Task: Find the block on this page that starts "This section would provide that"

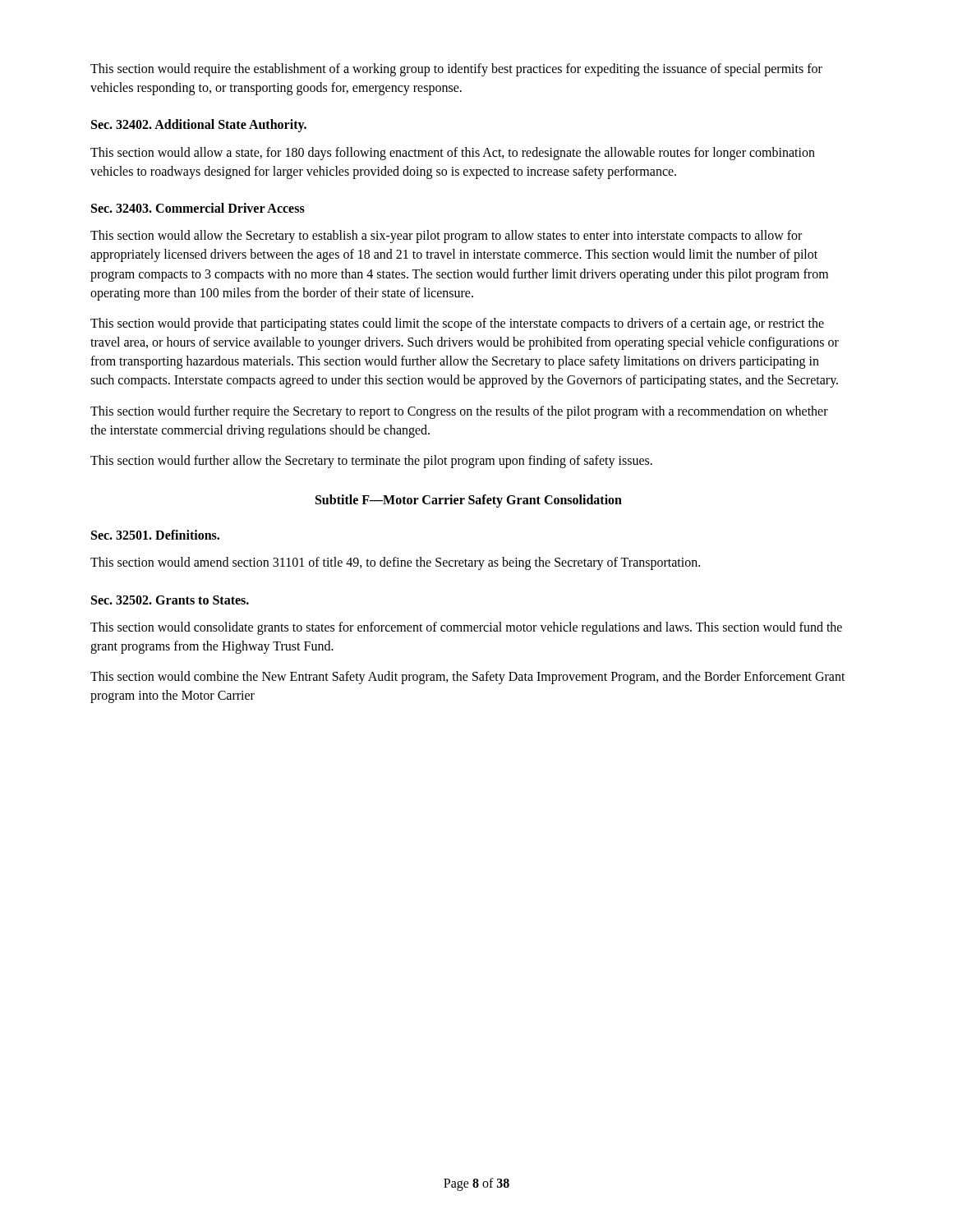Action: pyautogui.click(x=468, y=352)
